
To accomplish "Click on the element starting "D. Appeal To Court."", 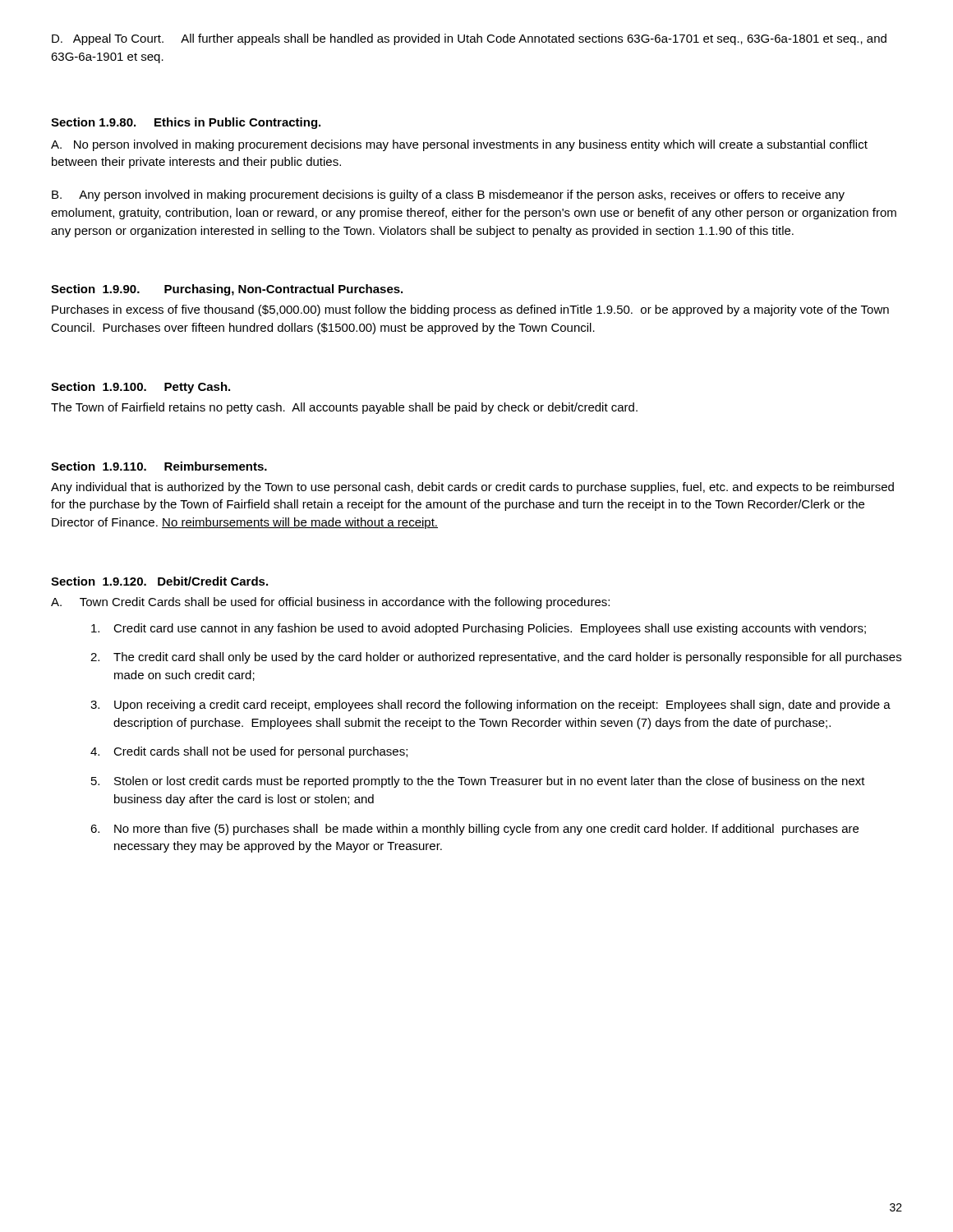I will [x=469, y=47].
